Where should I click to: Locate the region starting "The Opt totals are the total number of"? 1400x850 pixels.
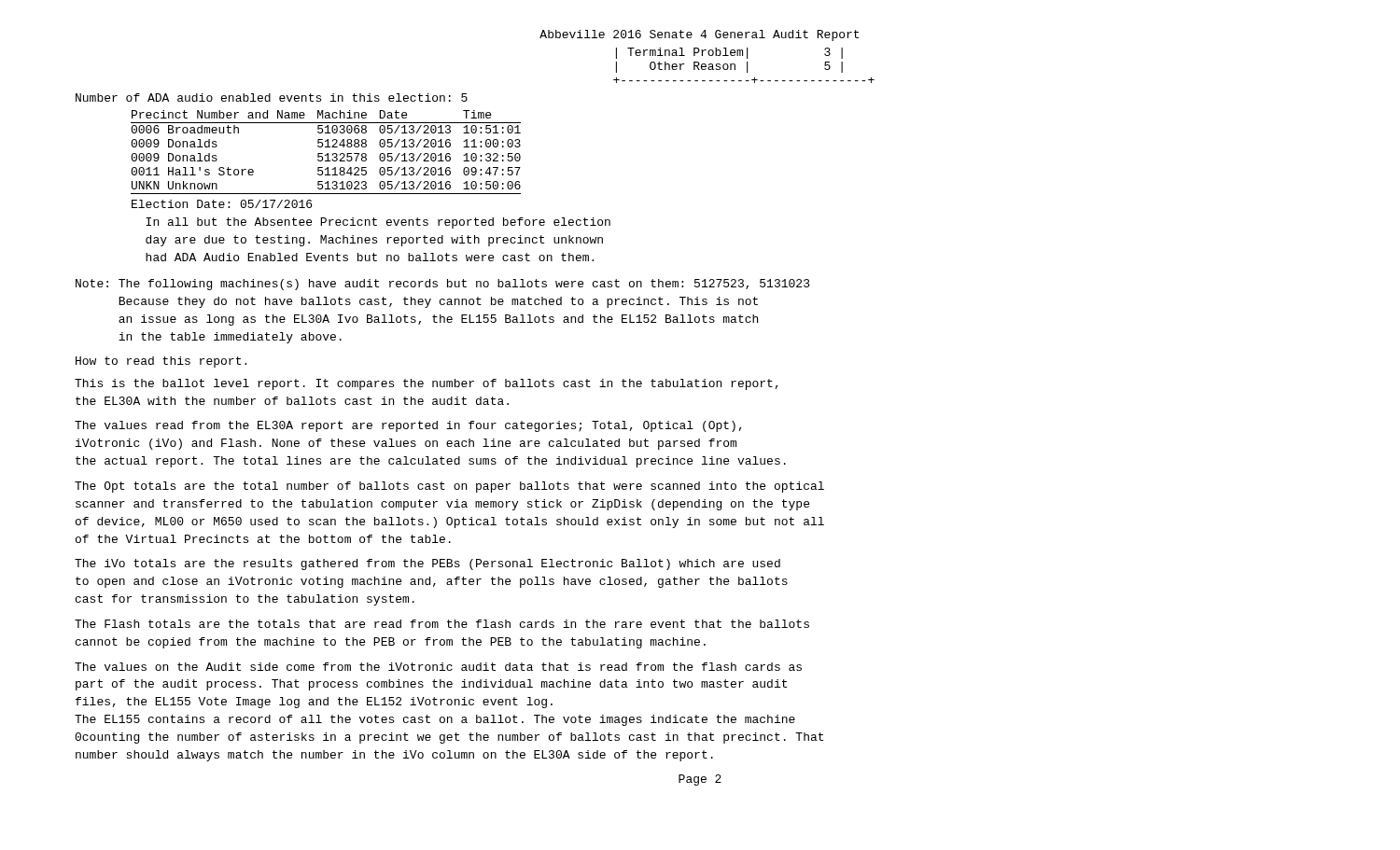point(450,513)
